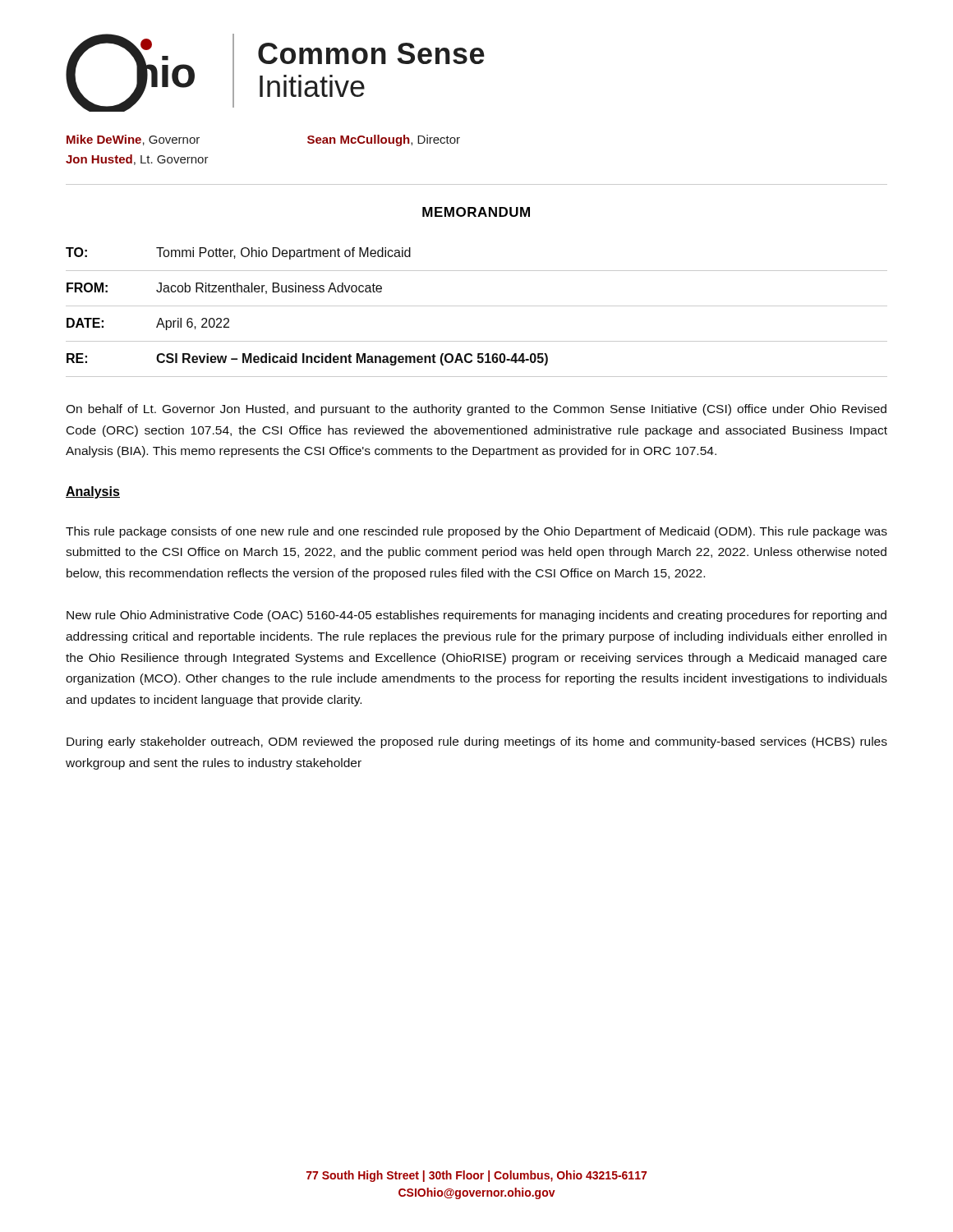The width and height of the screenshot is (953, 1232).
Task: Select the logo
Action: tap(476, 56)
